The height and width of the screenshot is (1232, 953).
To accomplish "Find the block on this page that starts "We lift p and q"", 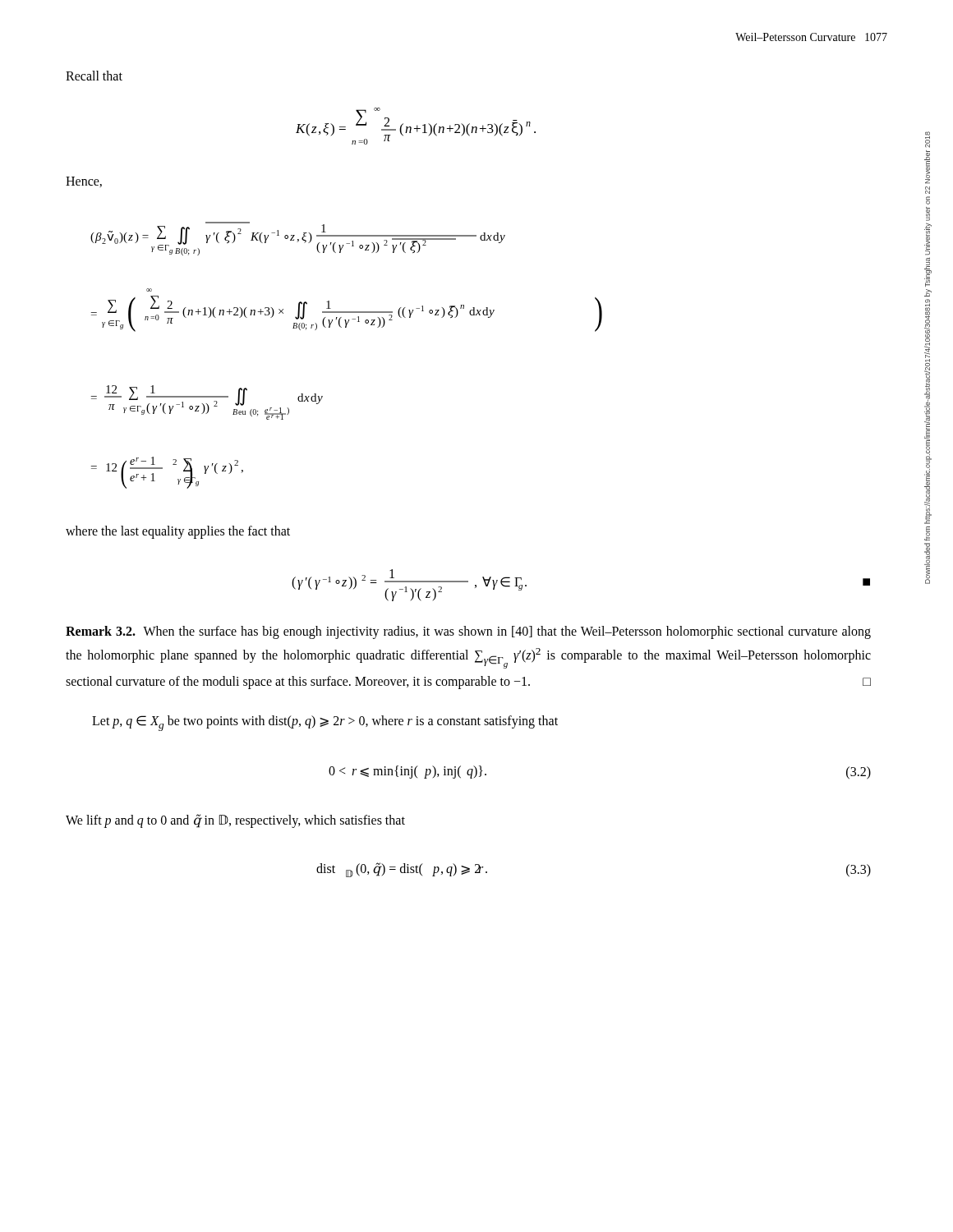I will 235,820.
